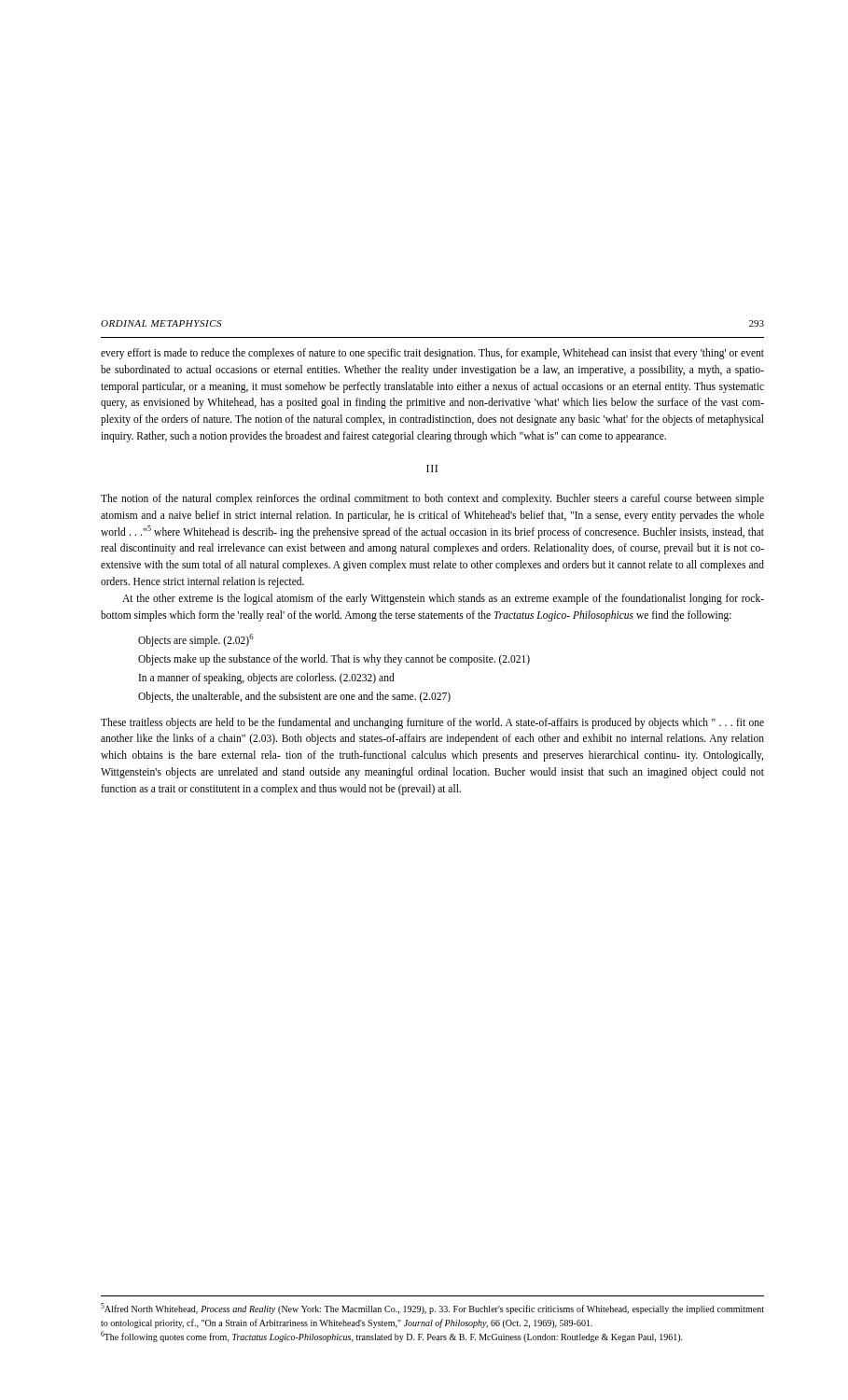848x1400 pixels.
Task: Click on the element starting "In a manner of speaking, objects"
Action: click(267, 679)
